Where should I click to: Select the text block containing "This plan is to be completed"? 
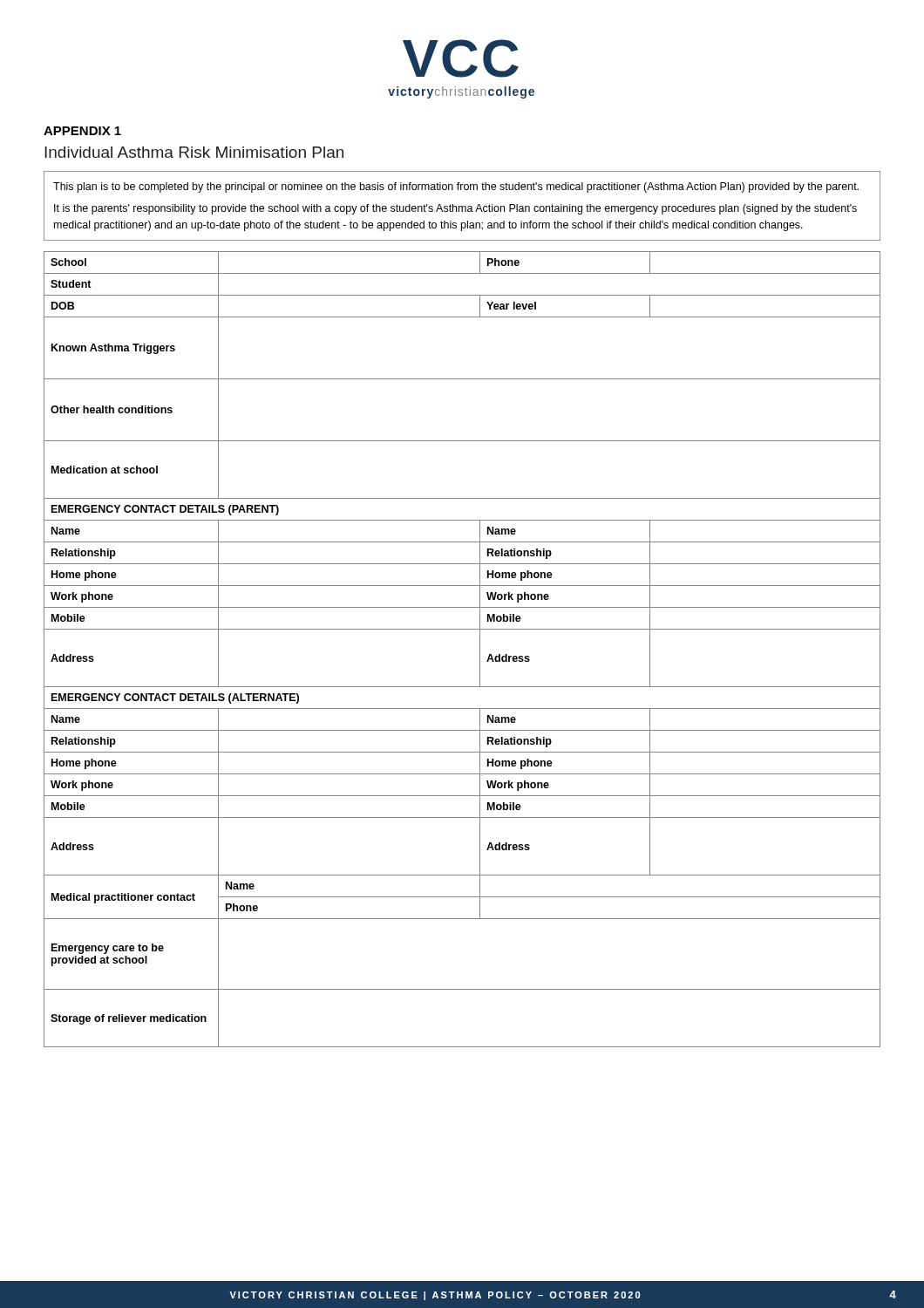[x=462, y=206]
